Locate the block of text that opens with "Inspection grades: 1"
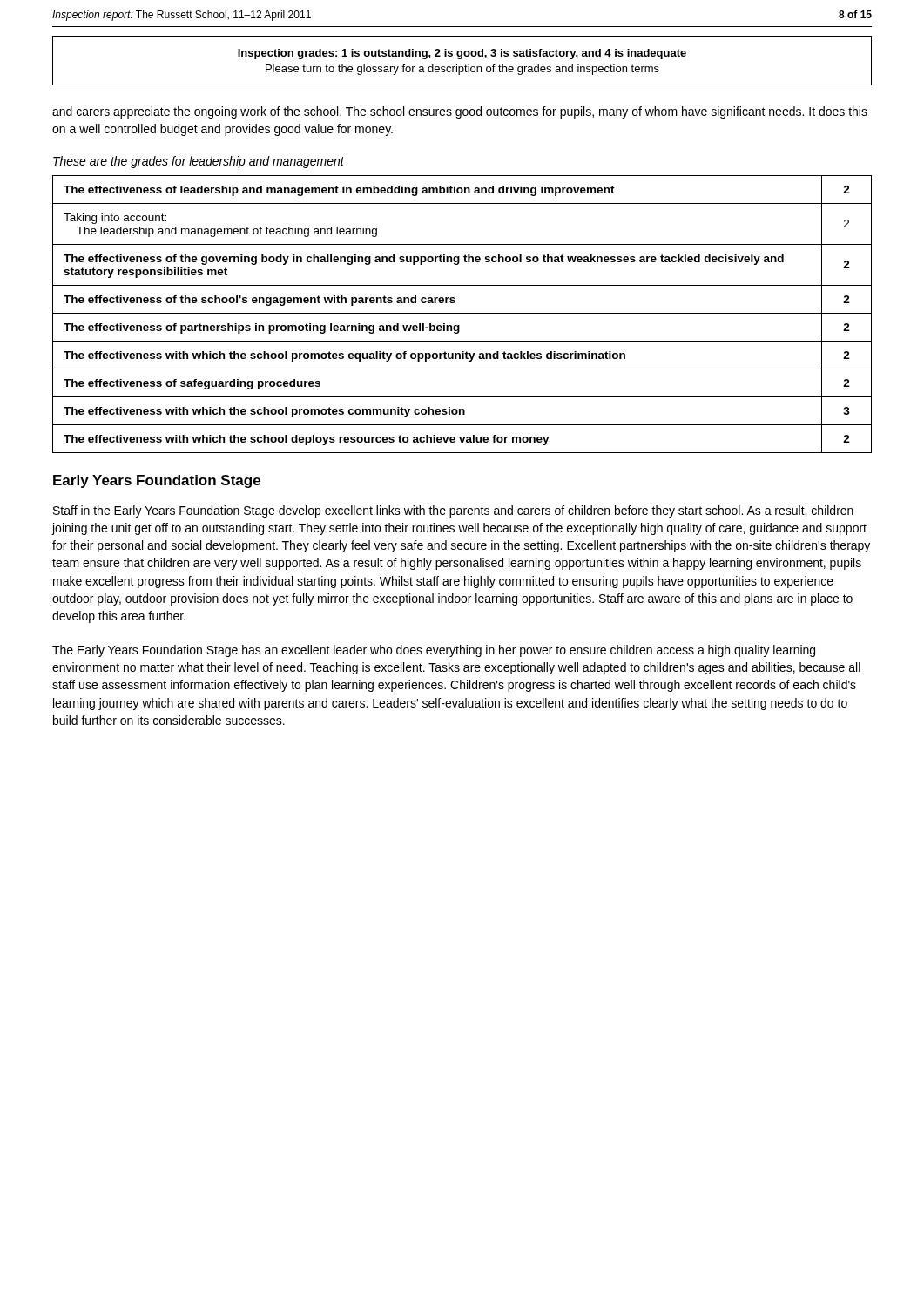The height and width of the screenshot is (1307, 924). (x=462, y=61)
